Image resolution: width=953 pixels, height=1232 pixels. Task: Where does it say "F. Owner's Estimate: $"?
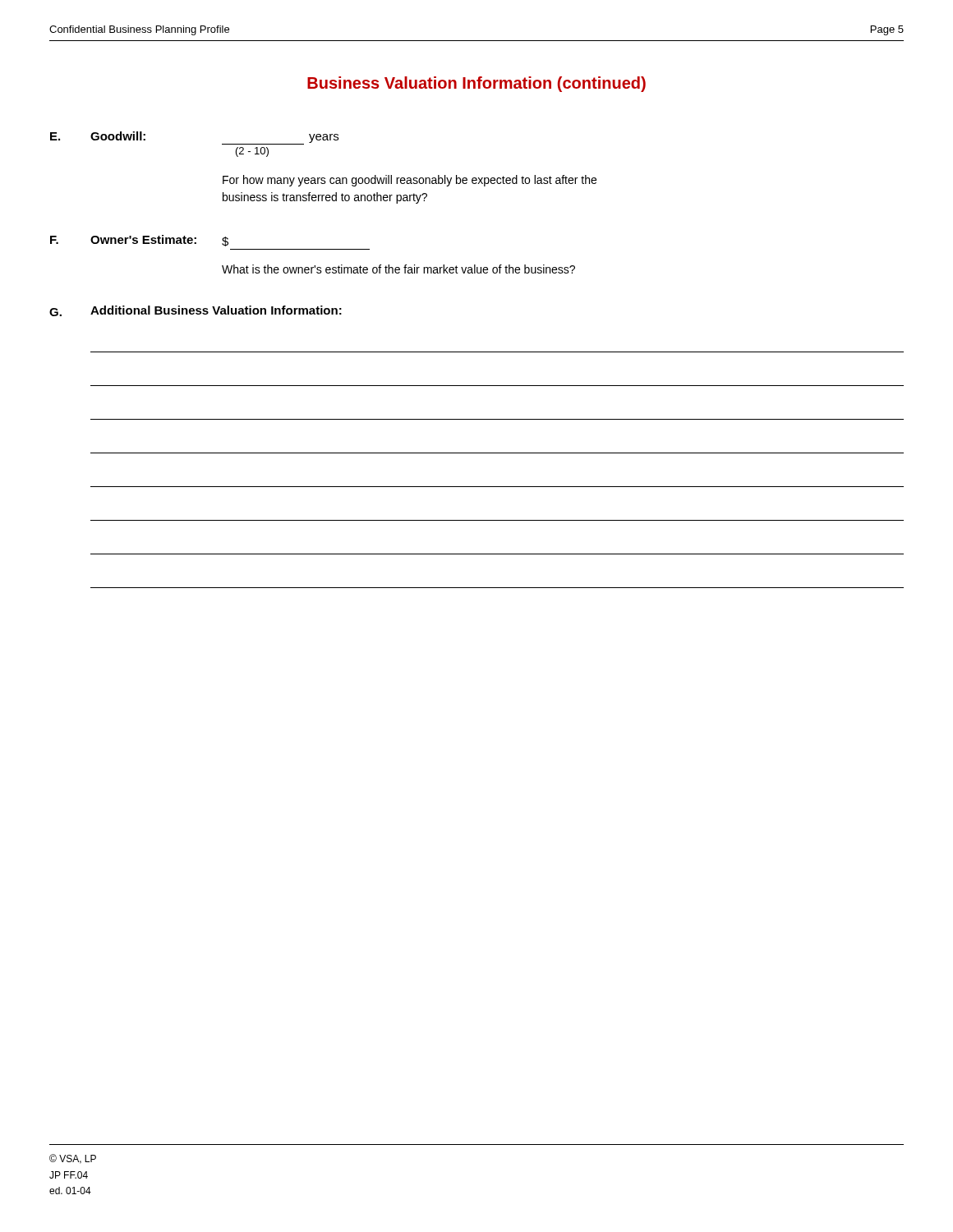click(139, 241)
